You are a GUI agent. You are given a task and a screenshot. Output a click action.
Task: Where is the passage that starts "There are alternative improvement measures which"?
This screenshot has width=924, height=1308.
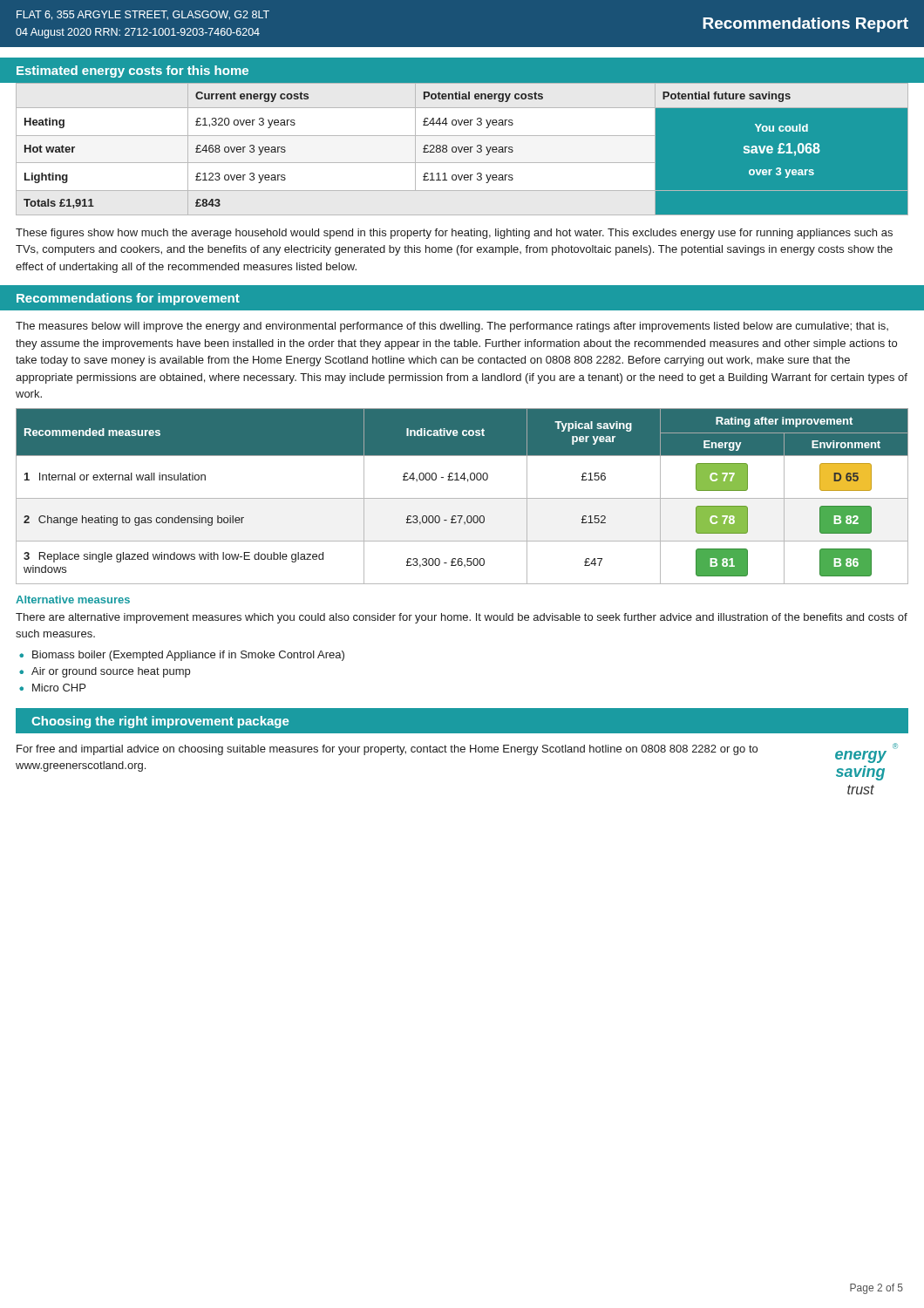[x=461, y=625]
